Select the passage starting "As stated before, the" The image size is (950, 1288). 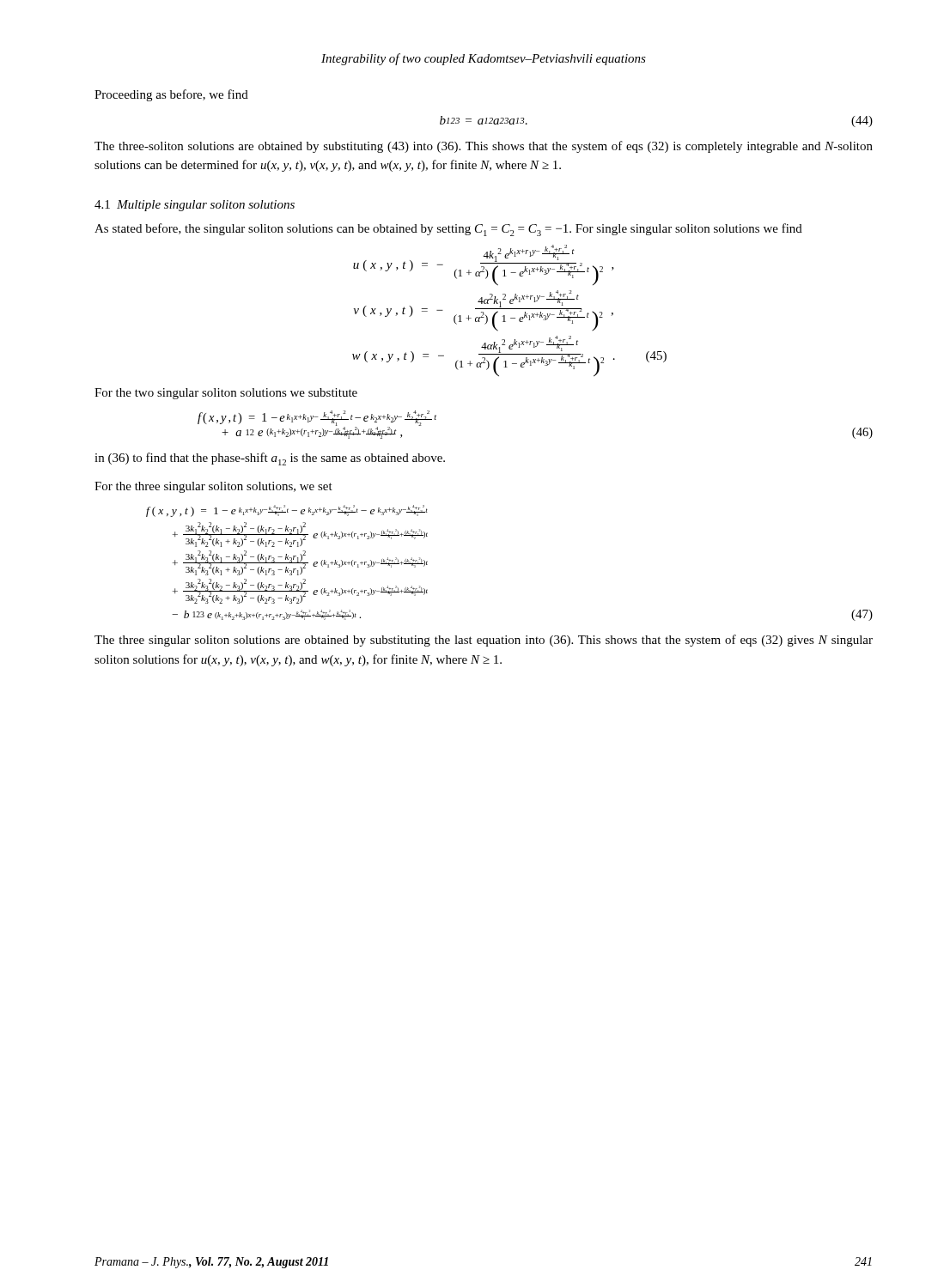(448, 229)
